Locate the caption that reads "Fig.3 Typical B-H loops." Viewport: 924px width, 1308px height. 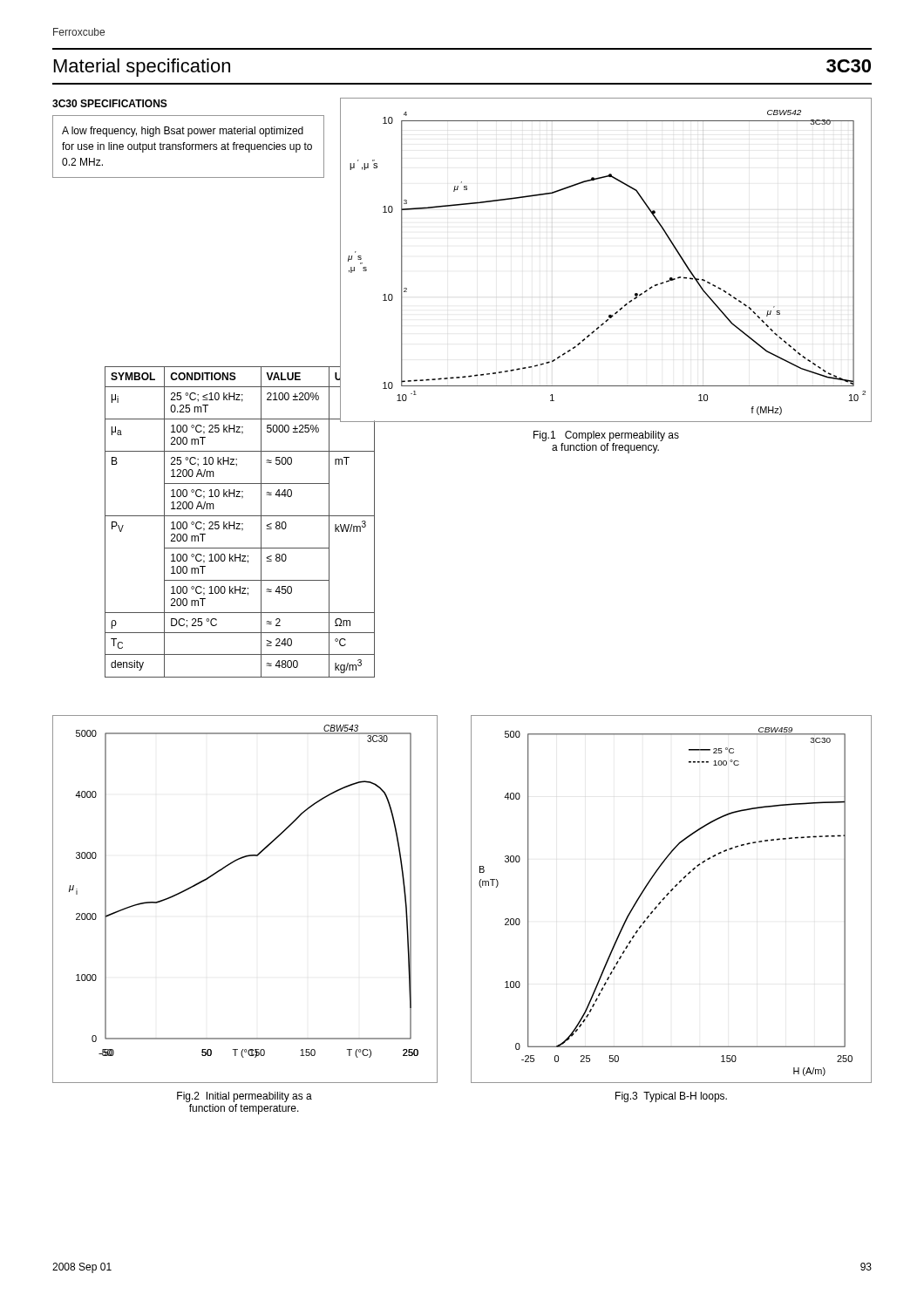pos(671,1096)
